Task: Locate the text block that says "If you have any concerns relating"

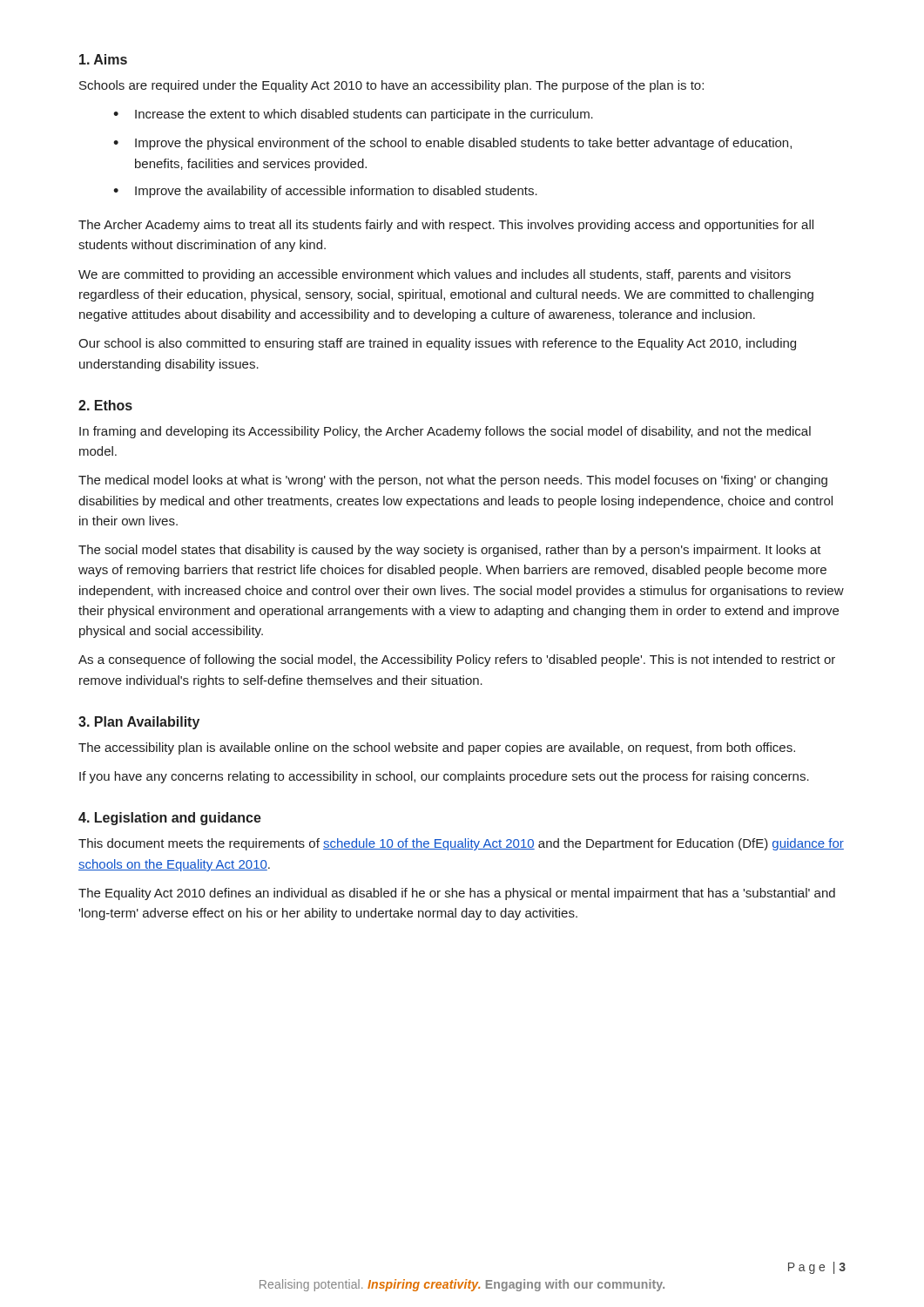Action: (x=444, y=776)
